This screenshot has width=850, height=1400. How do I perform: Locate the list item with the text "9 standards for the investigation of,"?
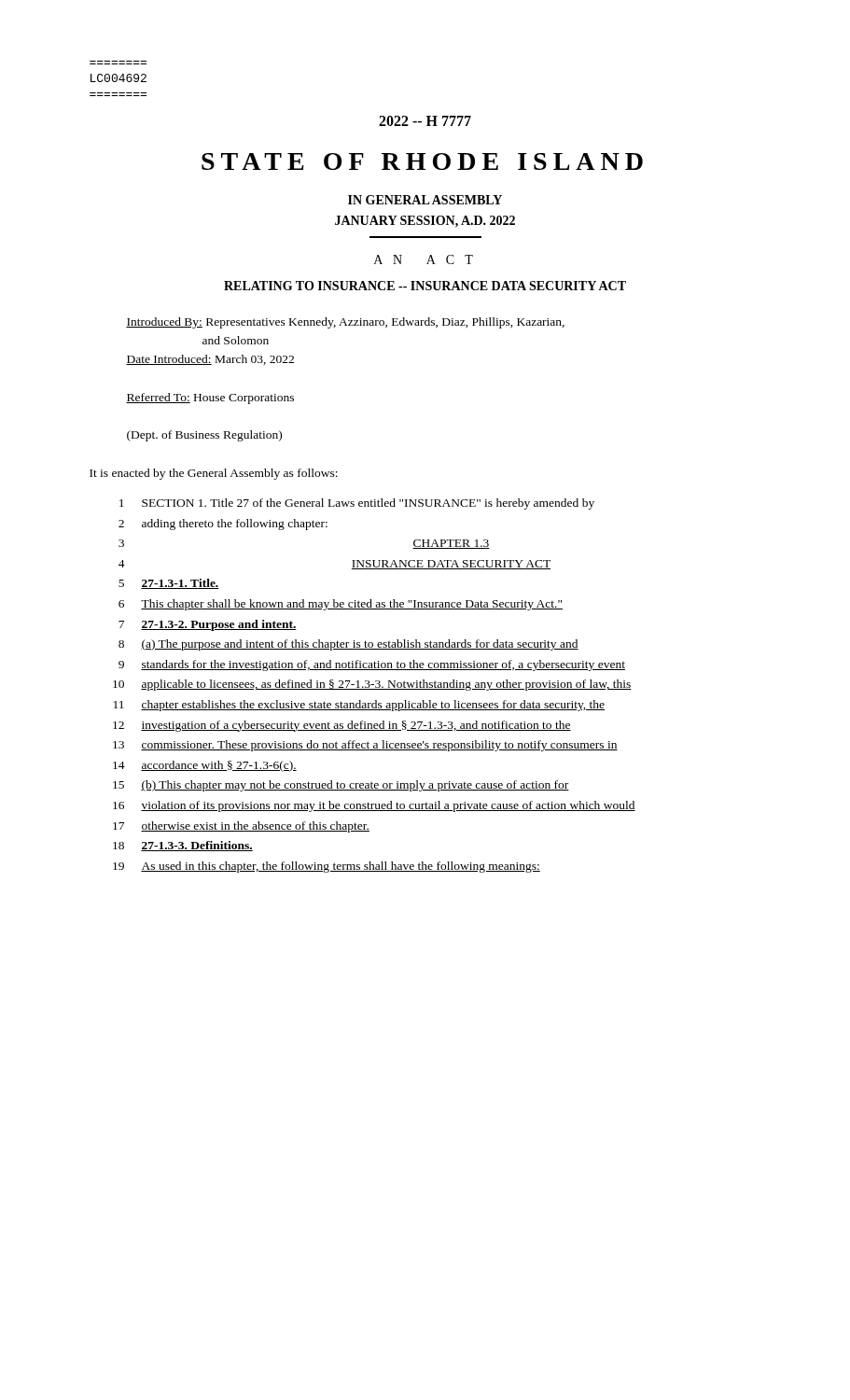[425, 664]
